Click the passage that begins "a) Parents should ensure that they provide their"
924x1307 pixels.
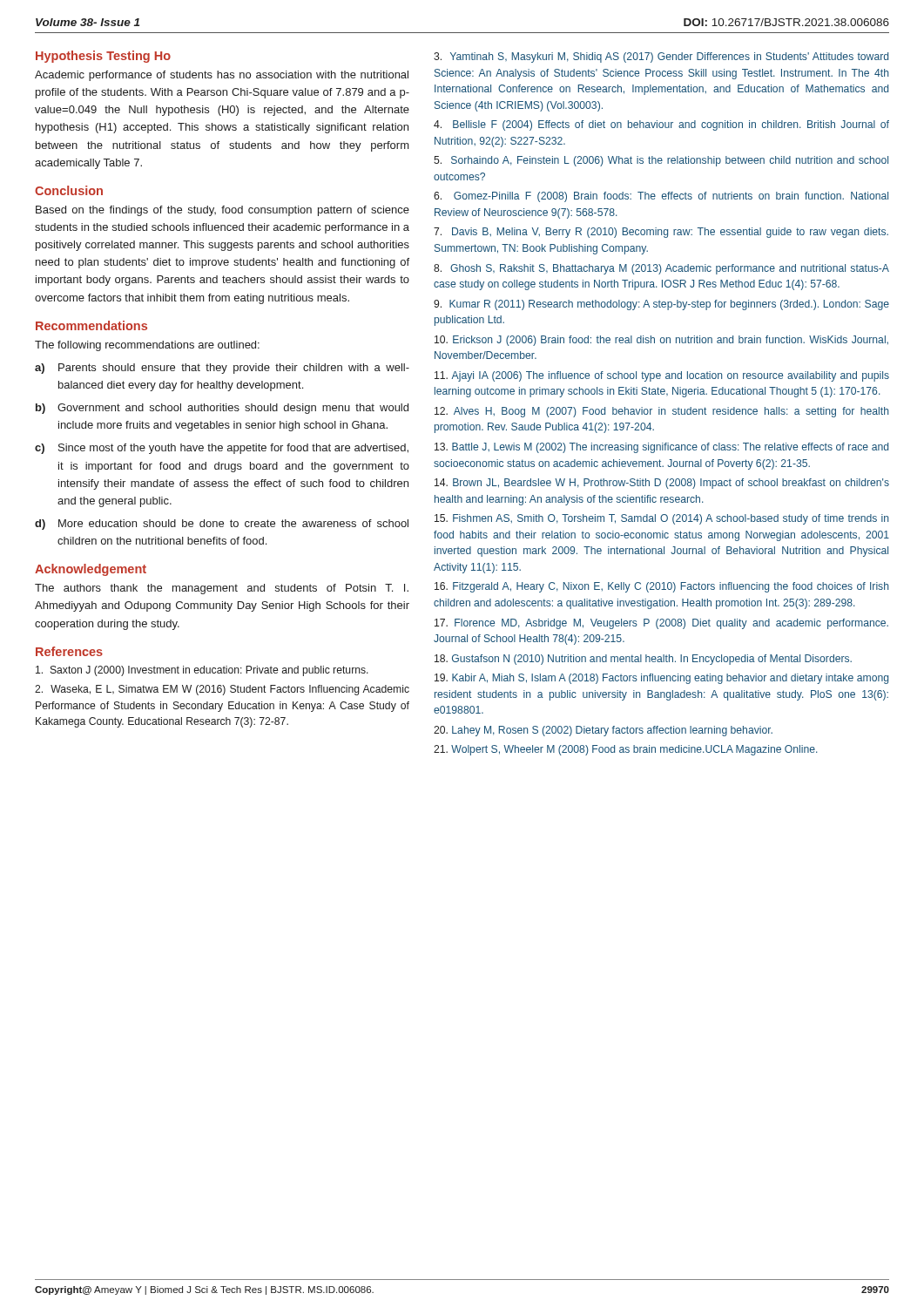tap(222, 376)
